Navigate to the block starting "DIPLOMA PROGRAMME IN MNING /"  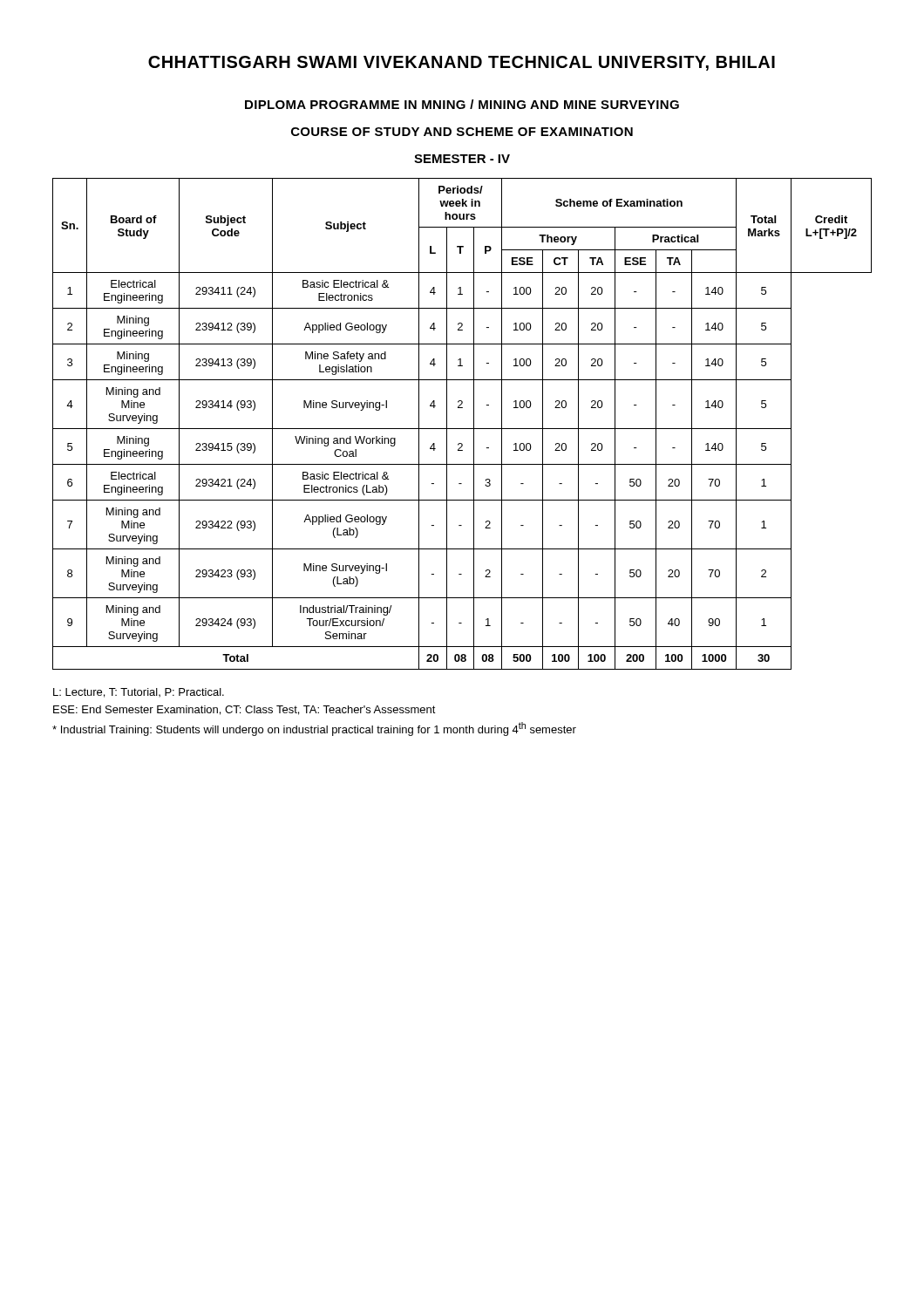pos(462,104)
